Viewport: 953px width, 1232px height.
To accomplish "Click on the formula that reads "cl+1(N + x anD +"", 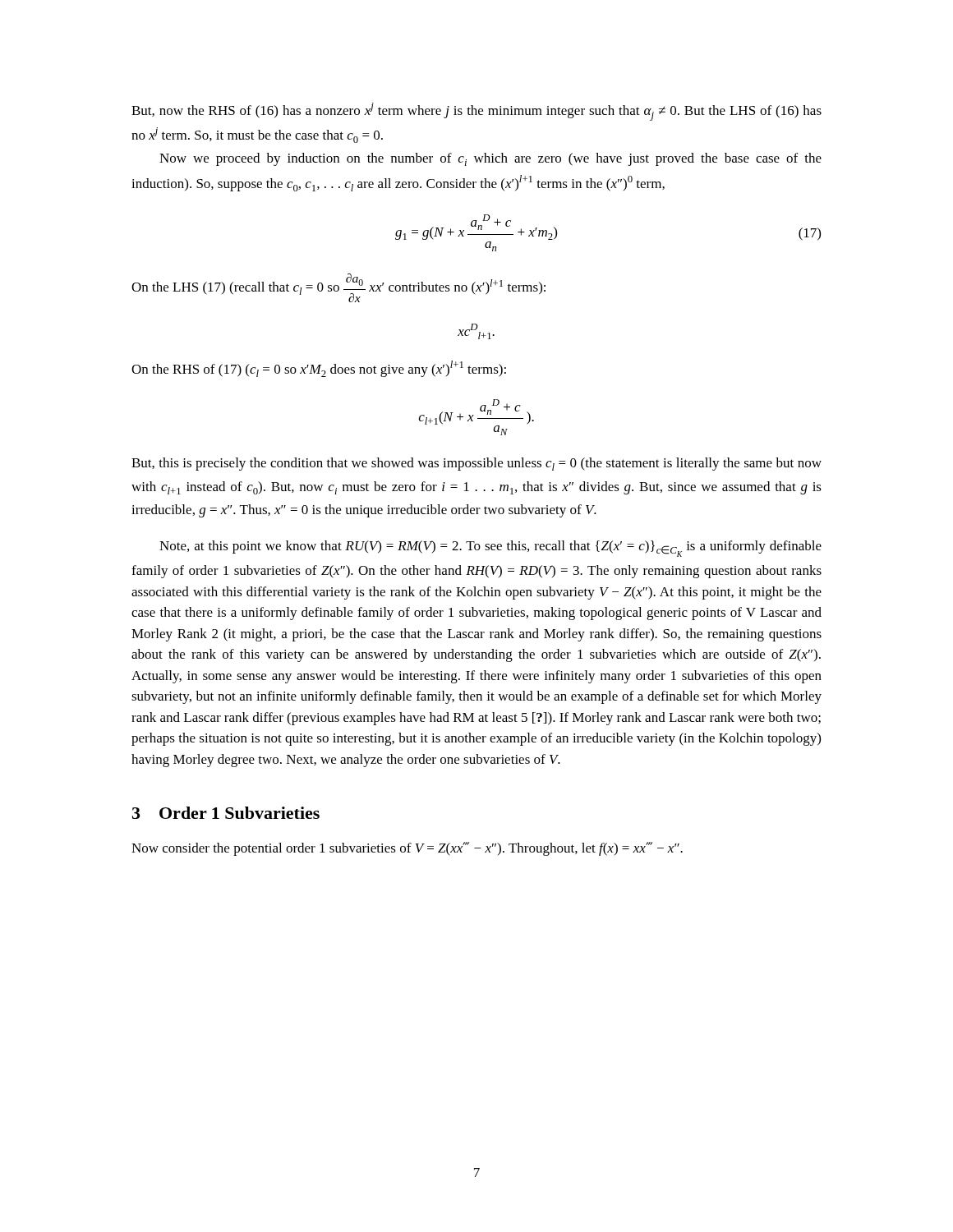I will (476, 418).
